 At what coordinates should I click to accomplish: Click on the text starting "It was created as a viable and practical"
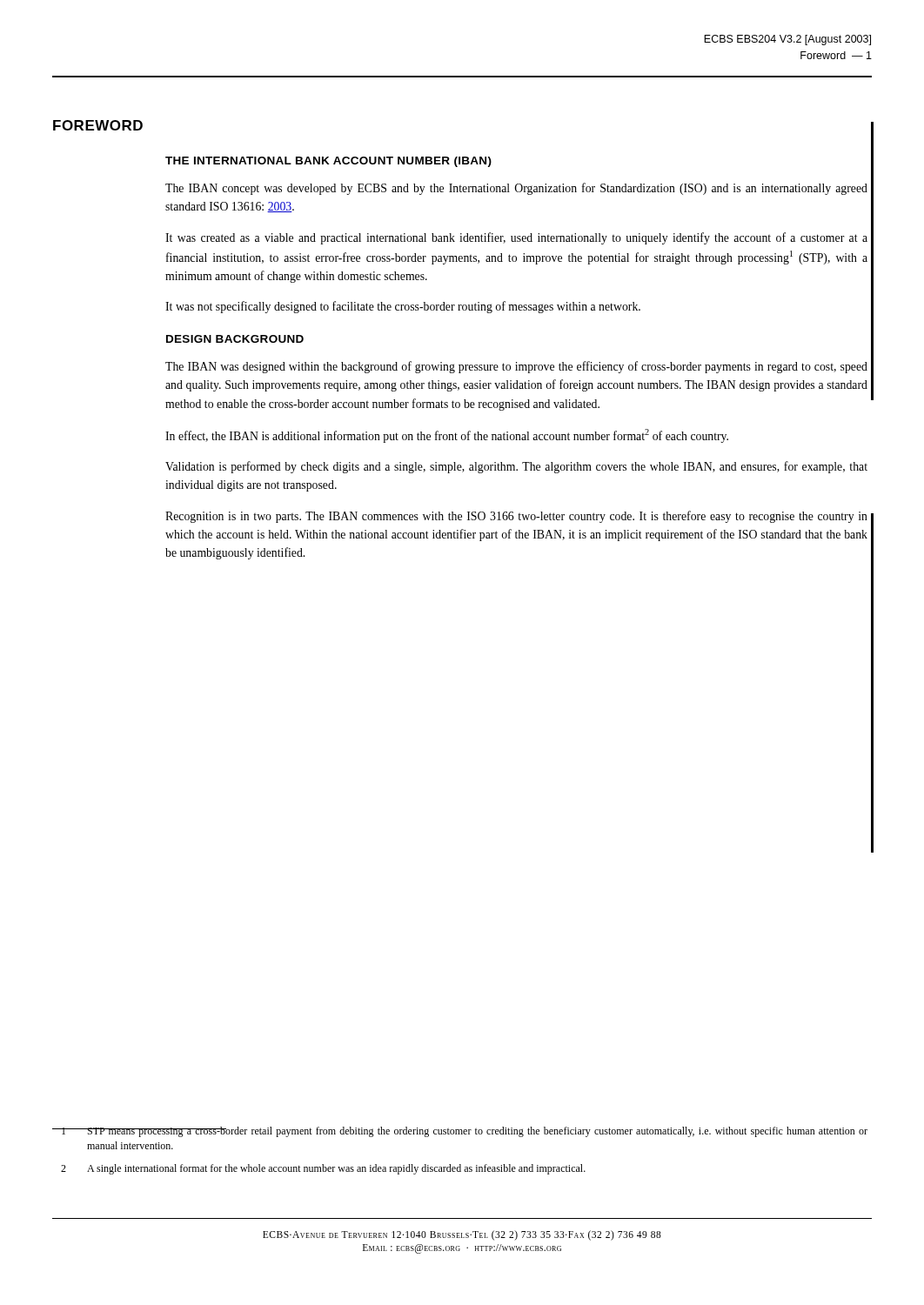(516, 257)
